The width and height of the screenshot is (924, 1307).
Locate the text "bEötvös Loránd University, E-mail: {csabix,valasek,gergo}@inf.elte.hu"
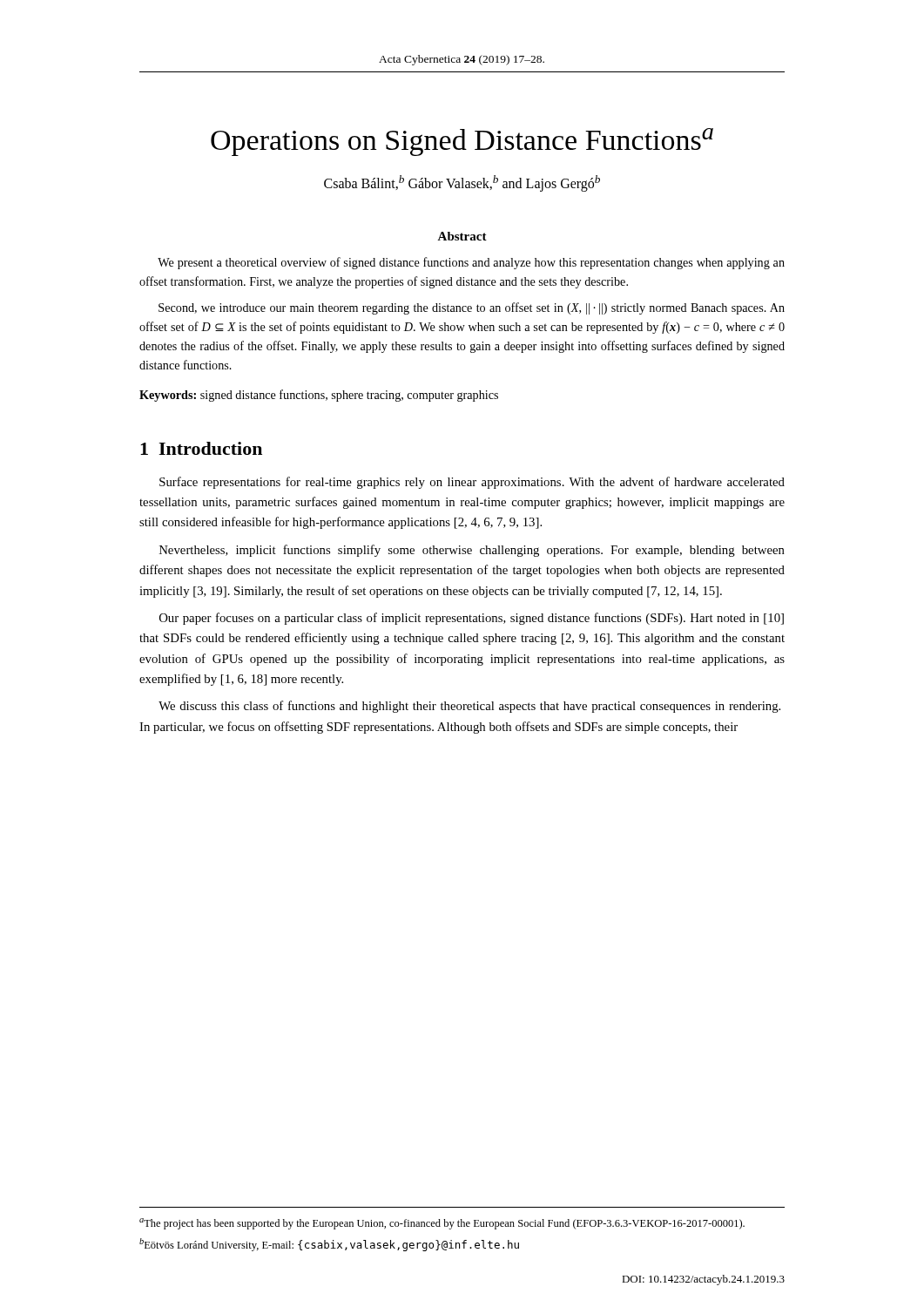[x=330, y=1244]
